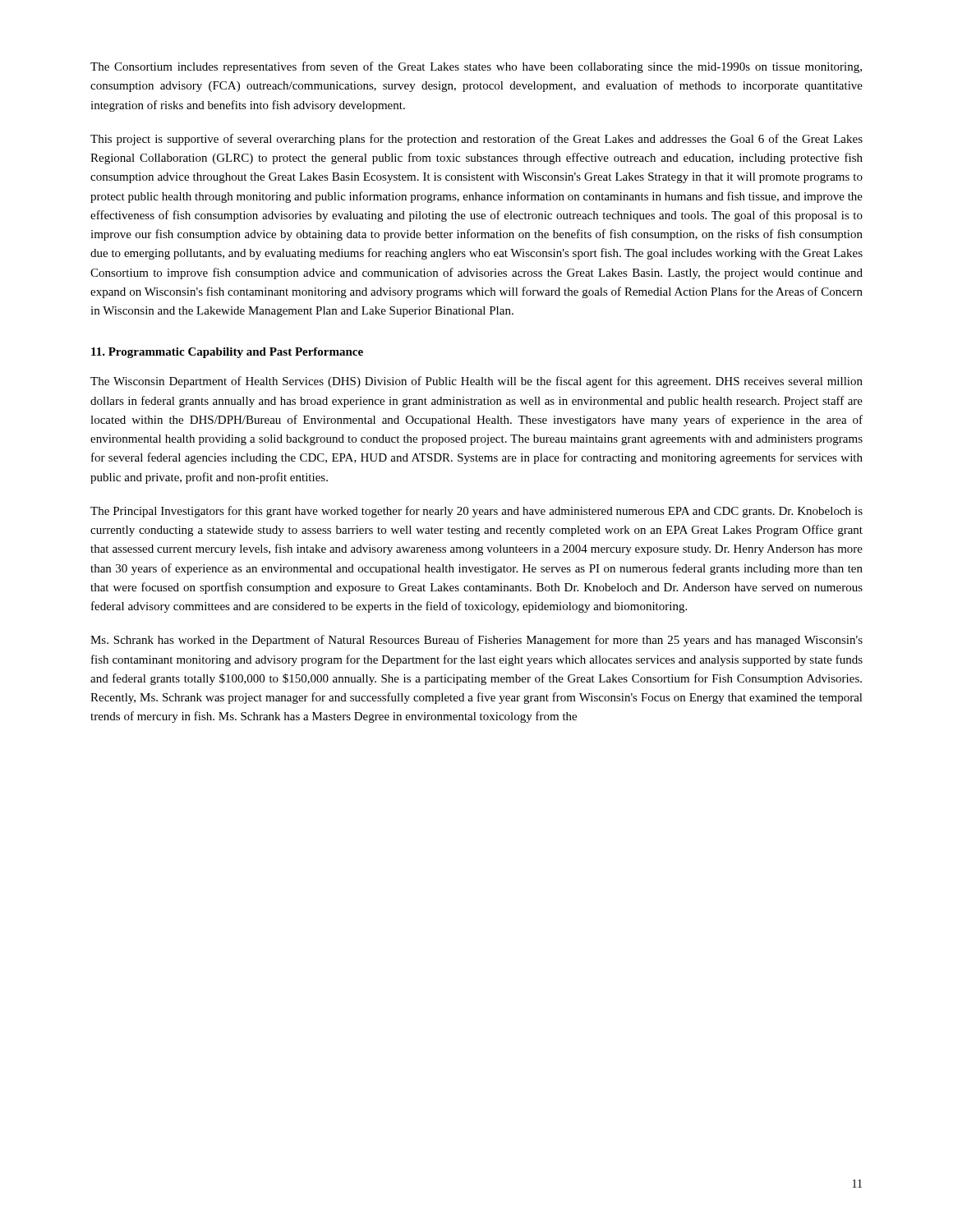Find the block starting "Ms. Schrank has worked in the Department of"
The image size is (953, 1232).
[x=476, y=678]
